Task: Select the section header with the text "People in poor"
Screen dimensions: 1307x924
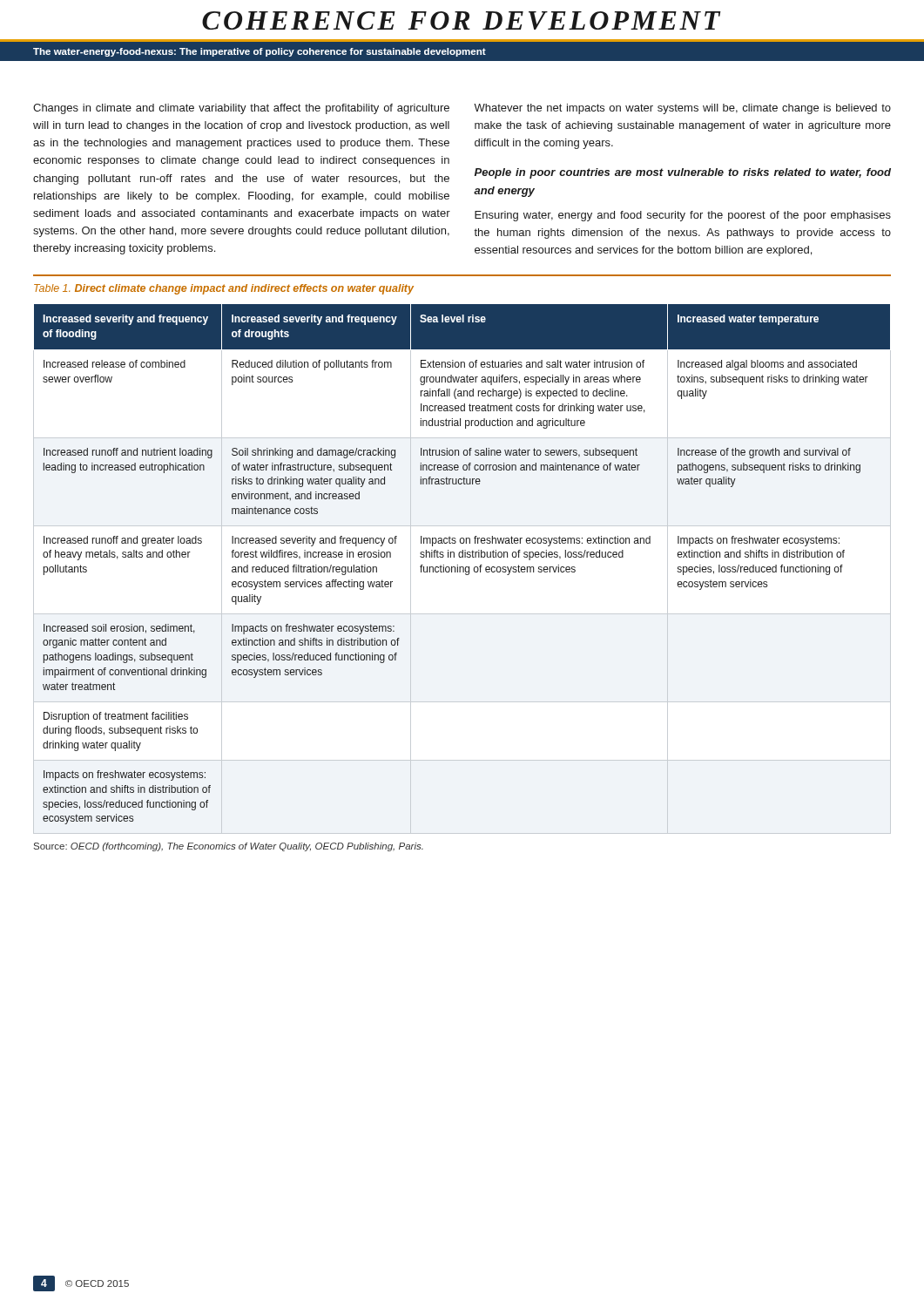Action: (683, 181)
